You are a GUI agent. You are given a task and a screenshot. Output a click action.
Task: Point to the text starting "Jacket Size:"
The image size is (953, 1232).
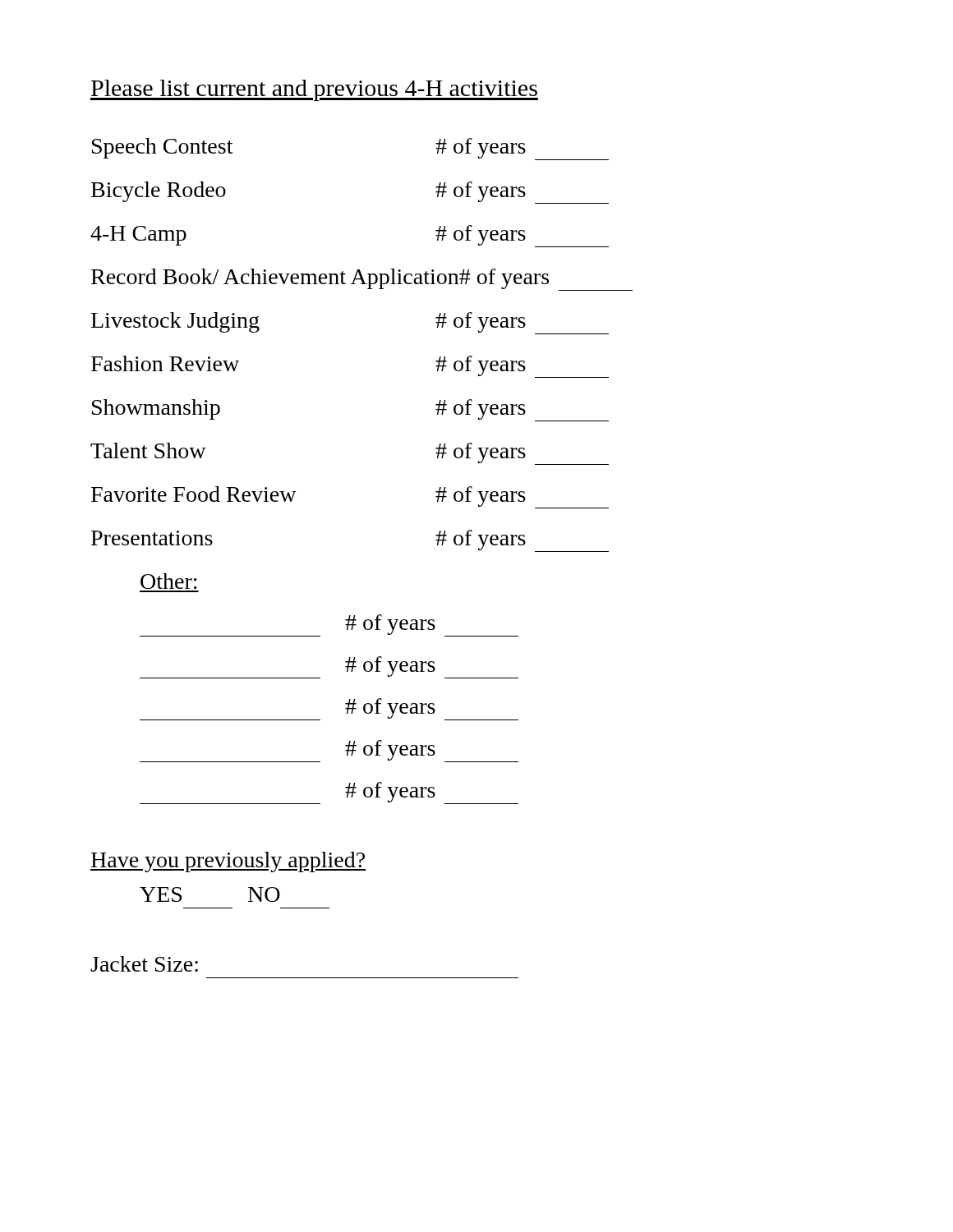(x=144, y=964)
